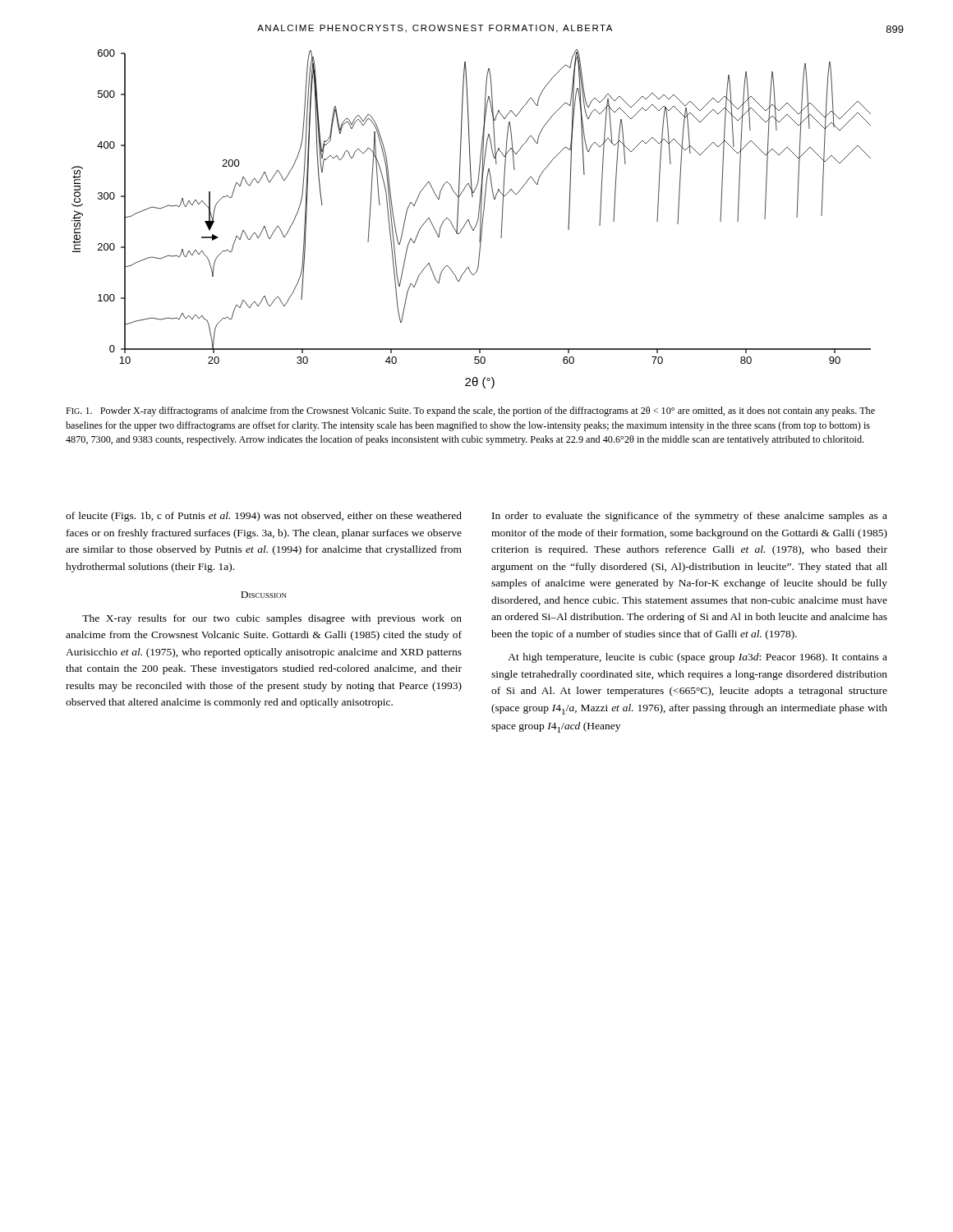Find the text block with the text "In order to evaluate the significance of"

pyautogui.click(x=689, y=622)
